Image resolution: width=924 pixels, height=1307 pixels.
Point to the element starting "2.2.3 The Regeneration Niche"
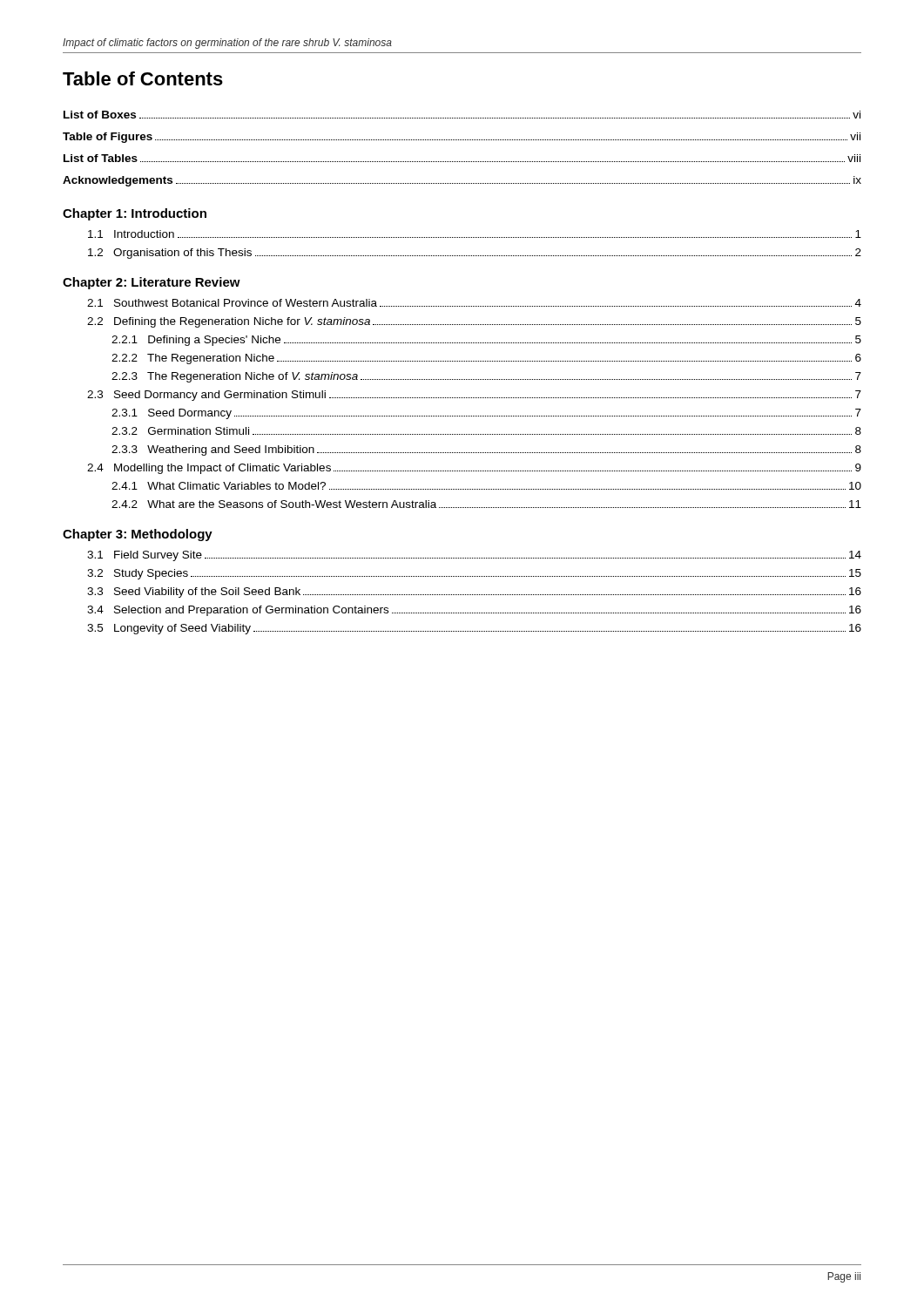coord(486,376)
